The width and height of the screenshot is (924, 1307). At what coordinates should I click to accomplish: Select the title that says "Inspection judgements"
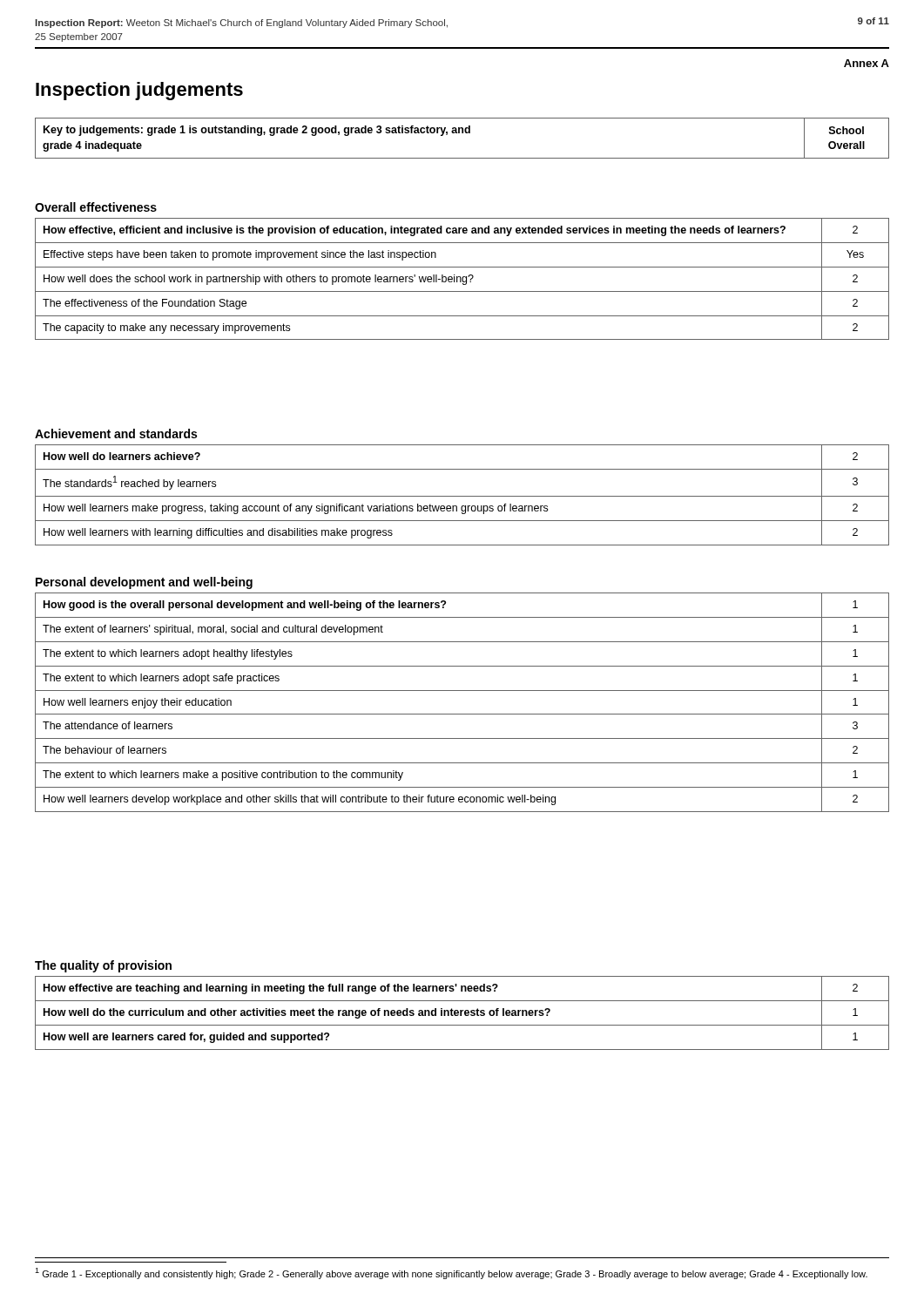tap(139, 89)
